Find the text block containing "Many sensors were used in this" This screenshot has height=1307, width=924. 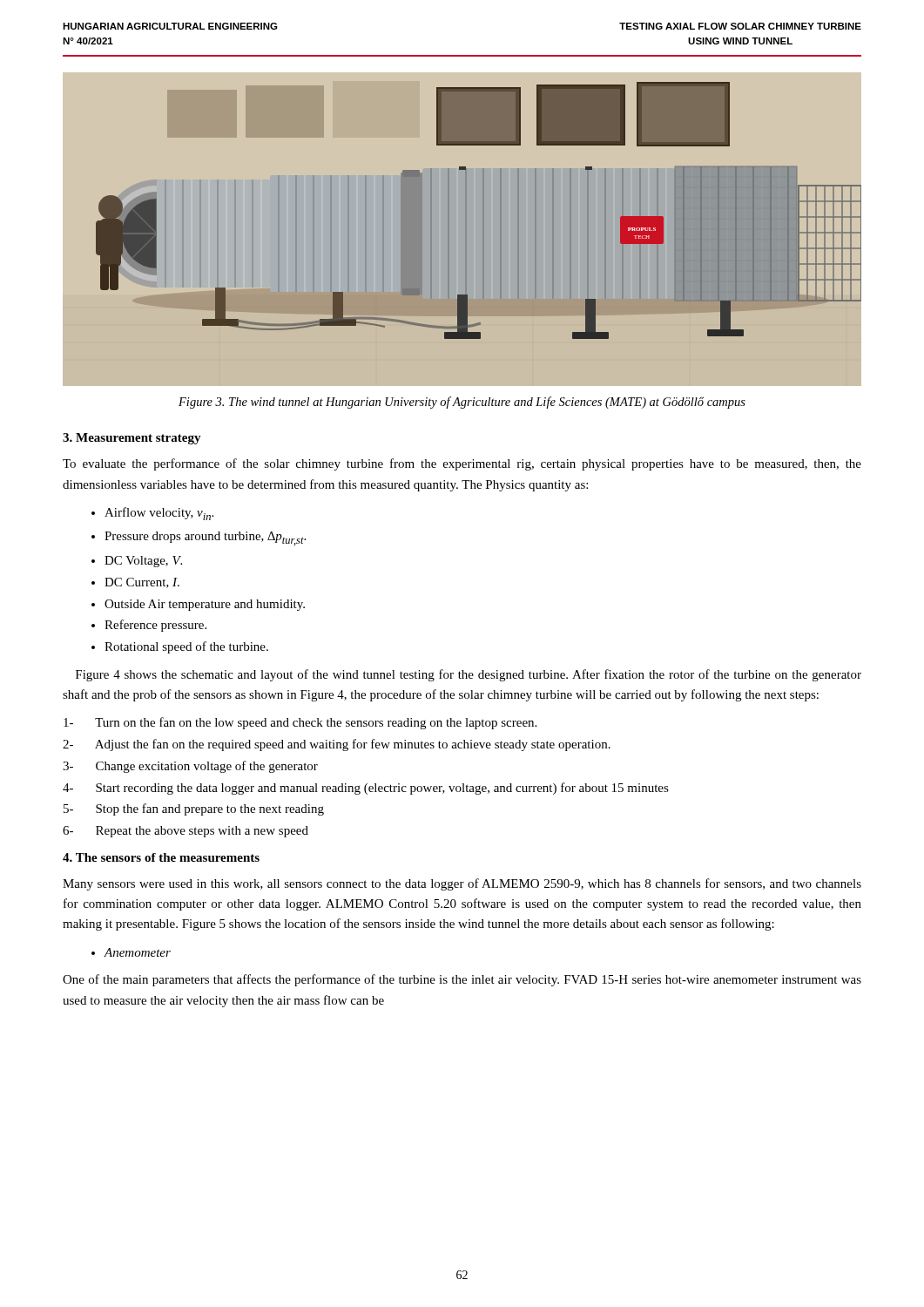462,904
